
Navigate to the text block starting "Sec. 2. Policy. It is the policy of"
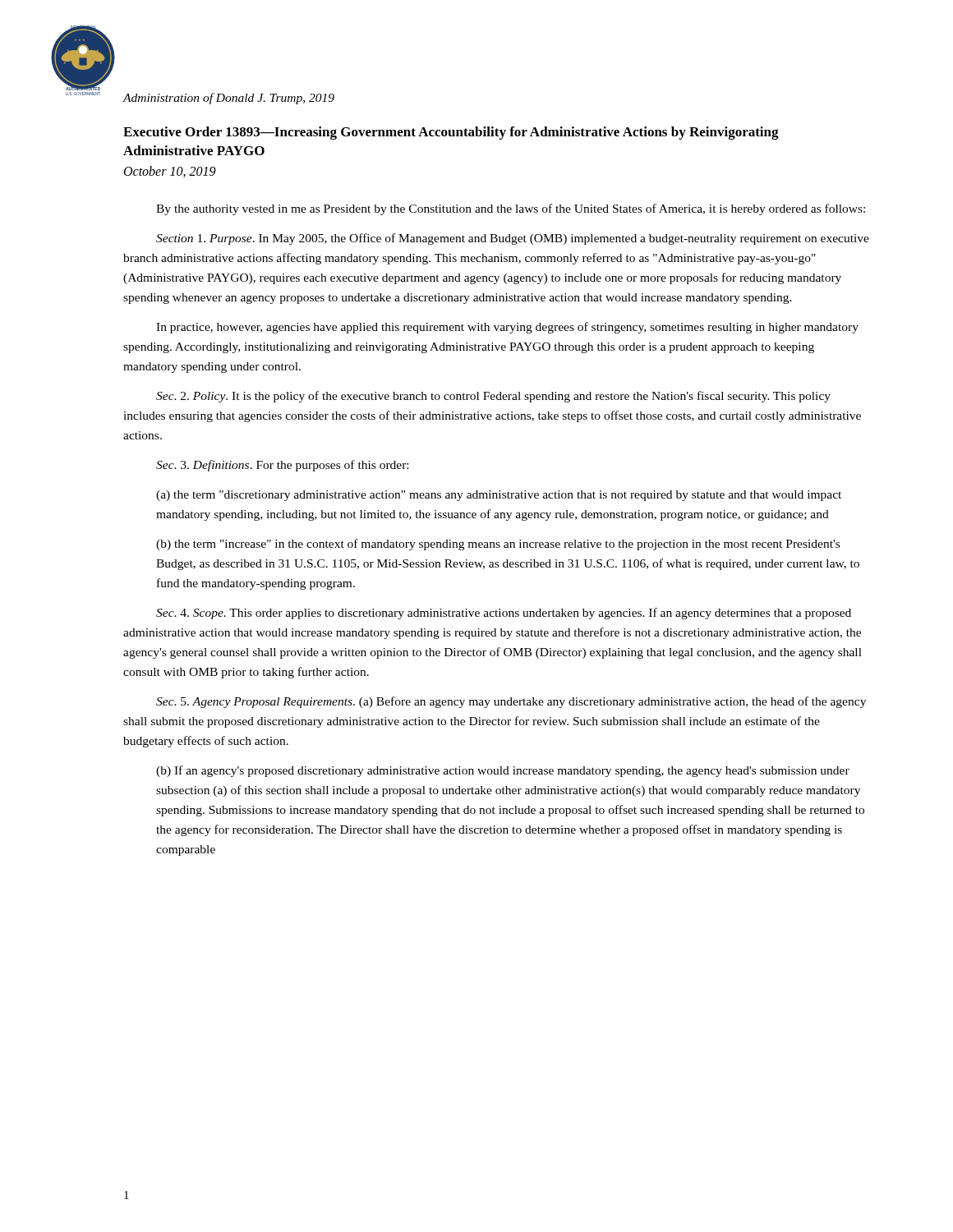492,415
